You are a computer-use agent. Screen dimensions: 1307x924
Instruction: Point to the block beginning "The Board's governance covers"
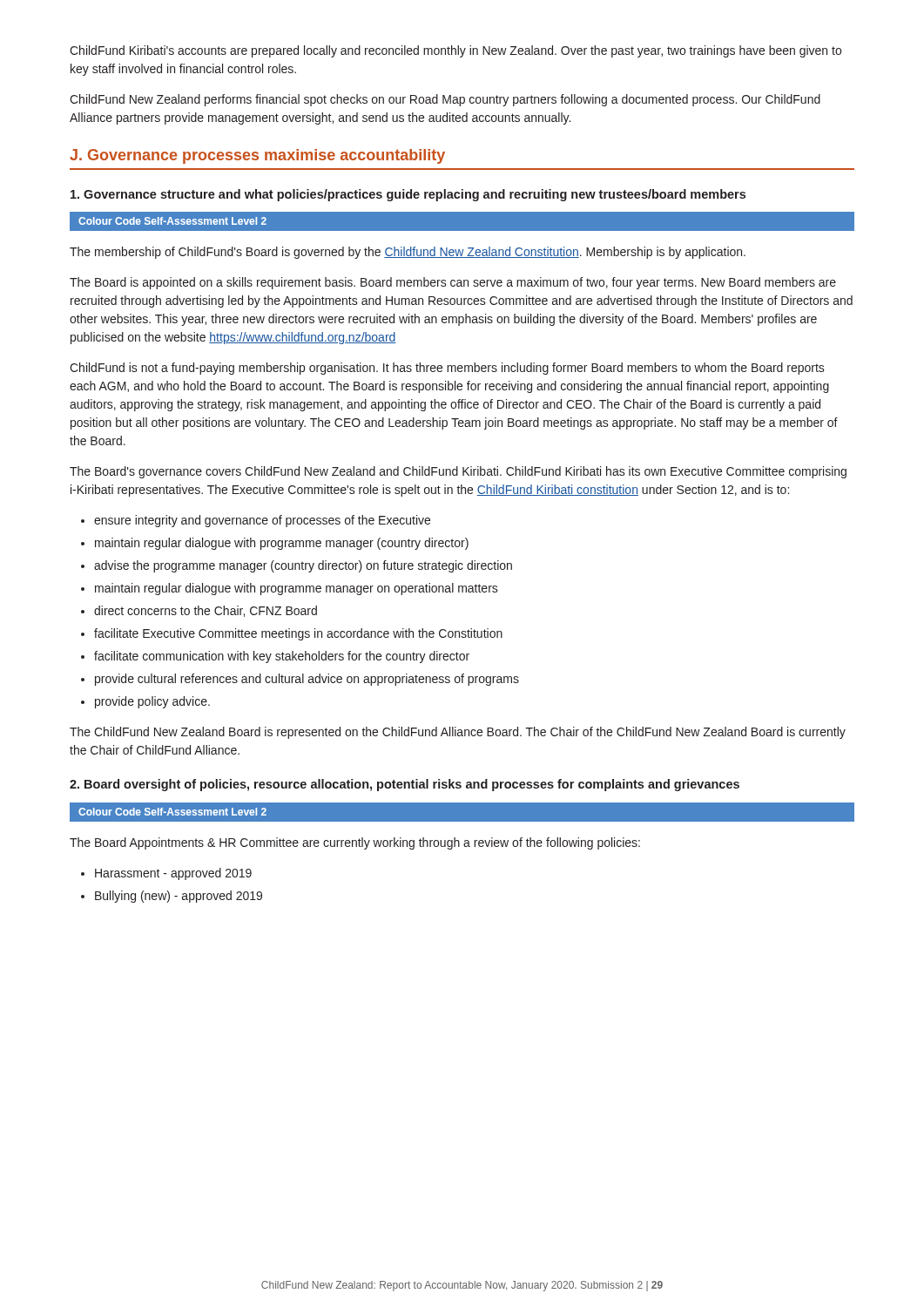pyautogui.click(x=462, y=481)
